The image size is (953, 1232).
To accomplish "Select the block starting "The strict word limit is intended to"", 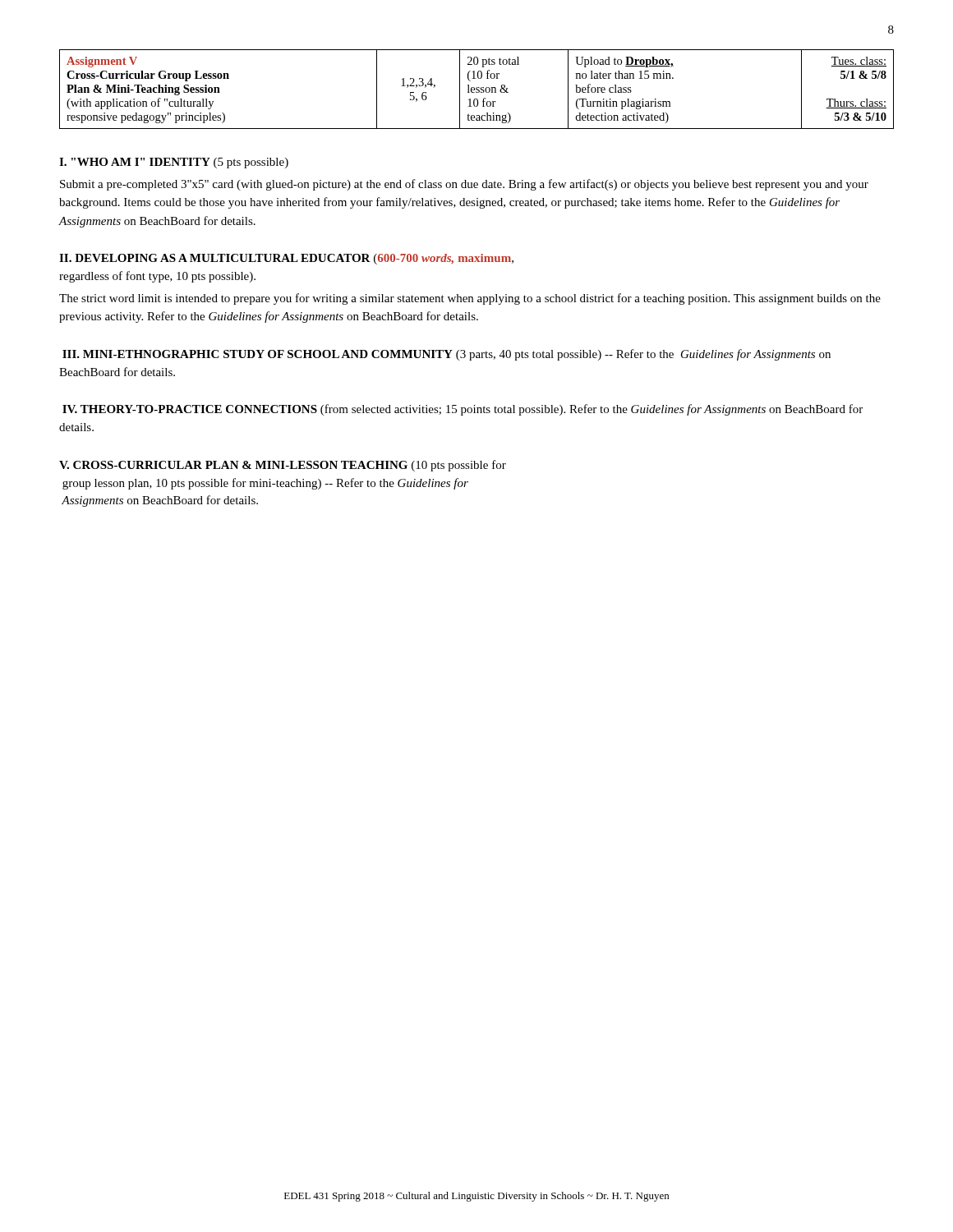I will [470, 307].
